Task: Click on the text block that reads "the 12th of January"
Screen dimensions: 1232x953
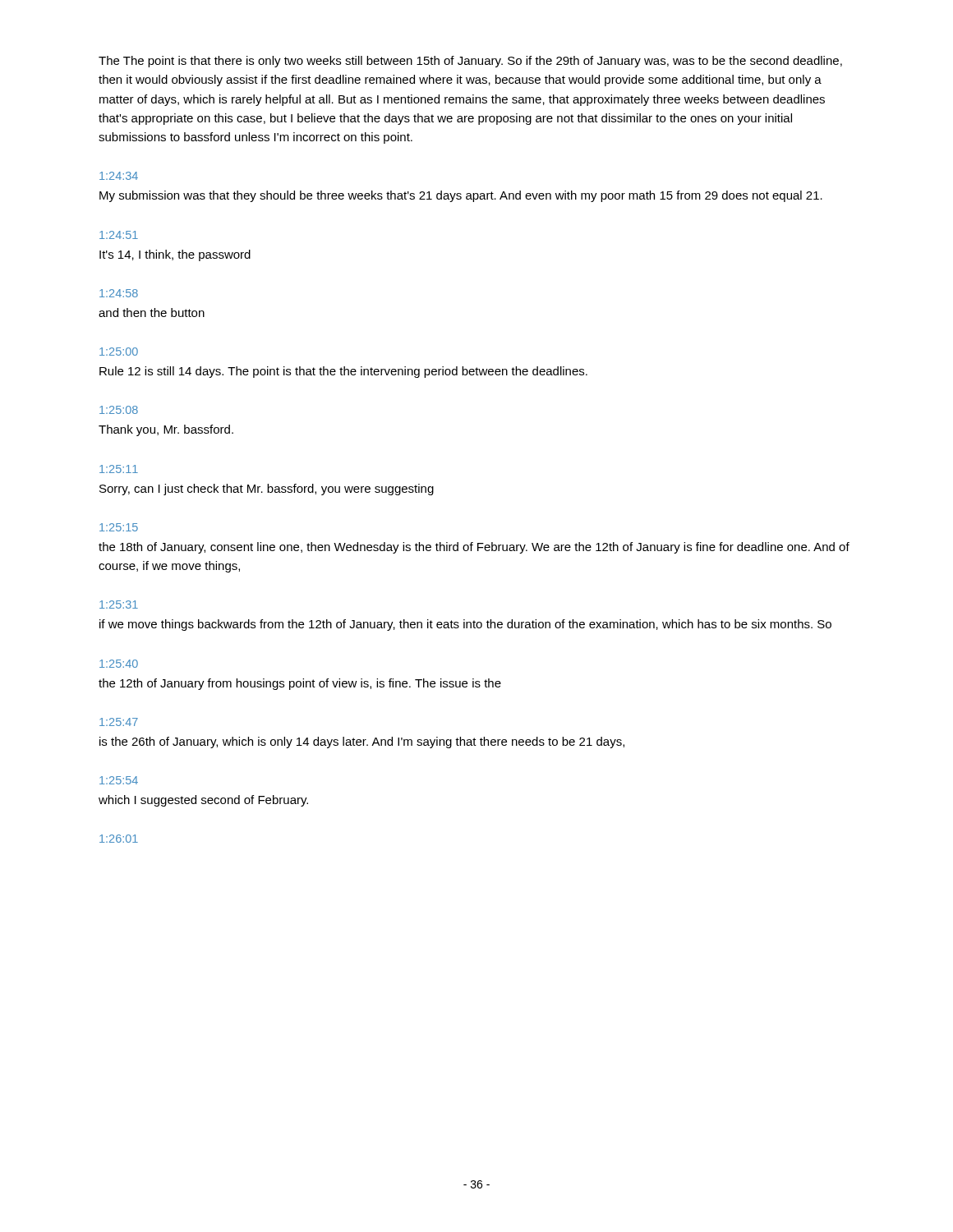Action: pos(300,683)
